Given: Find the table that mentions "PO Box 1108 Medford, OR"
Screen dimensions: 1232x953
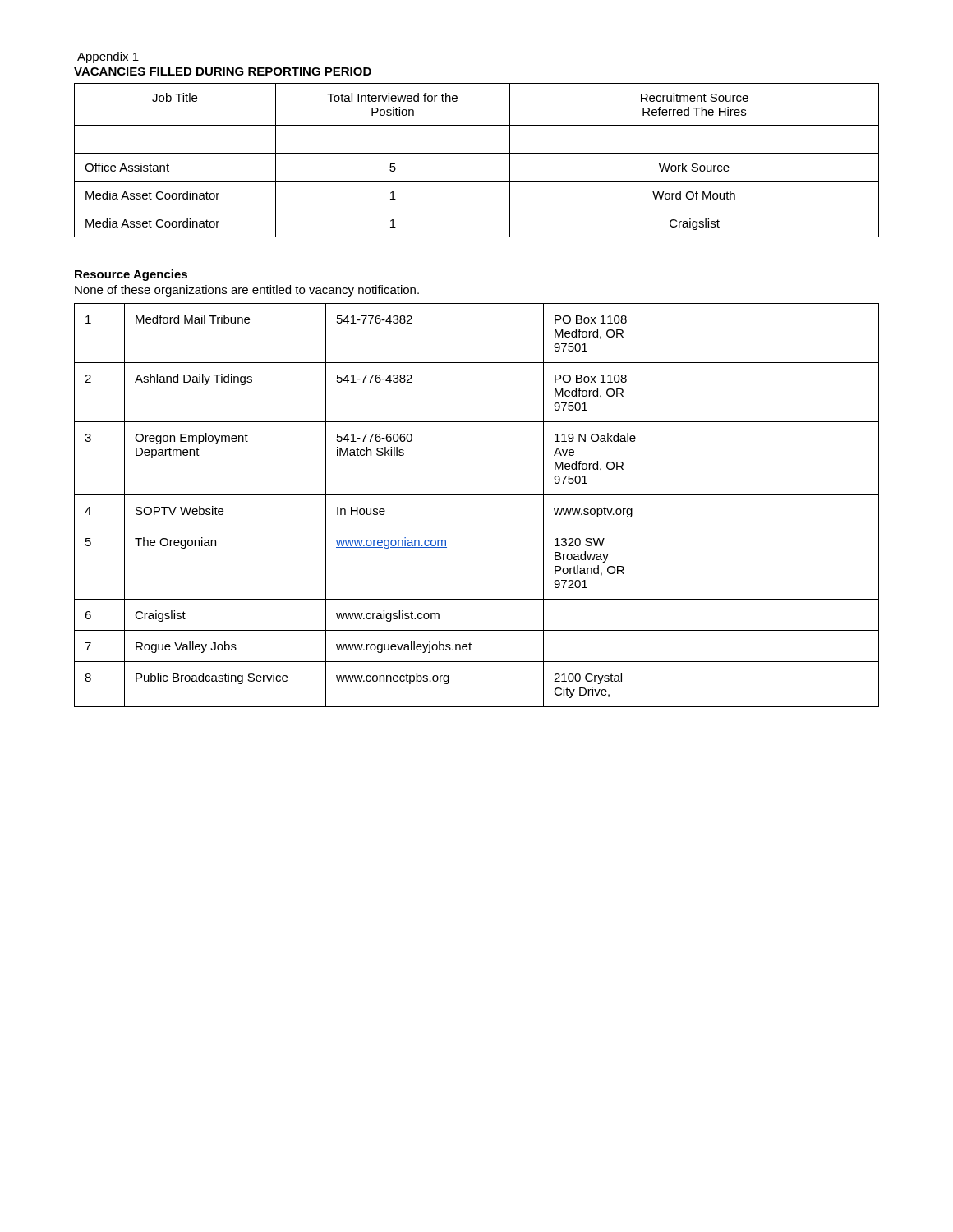Looking at the screenshot, I should pyautogui.click(x=476, y=505).
